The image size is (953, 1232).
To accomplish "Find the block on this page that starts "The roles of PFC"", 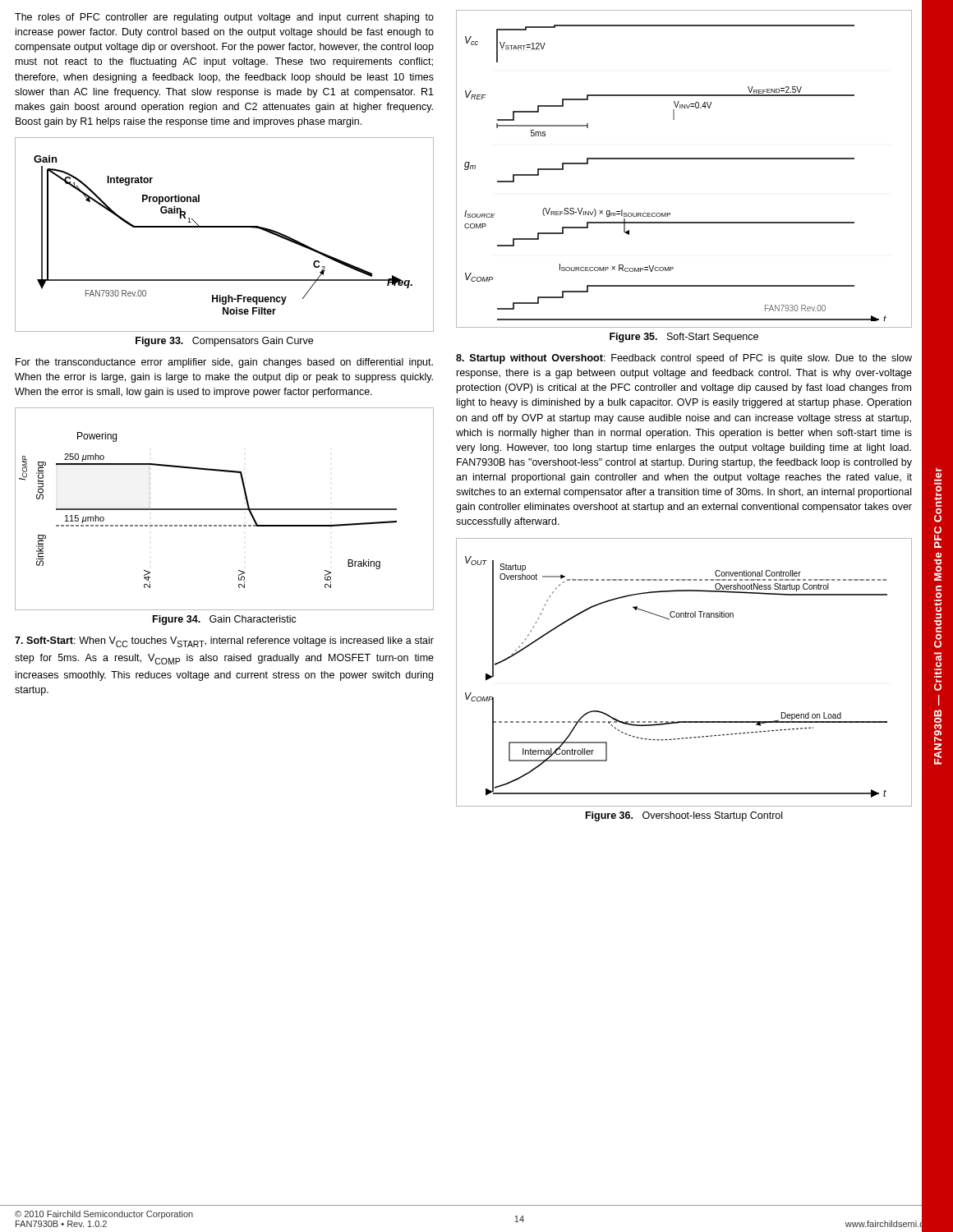I will tap(224, 69).
